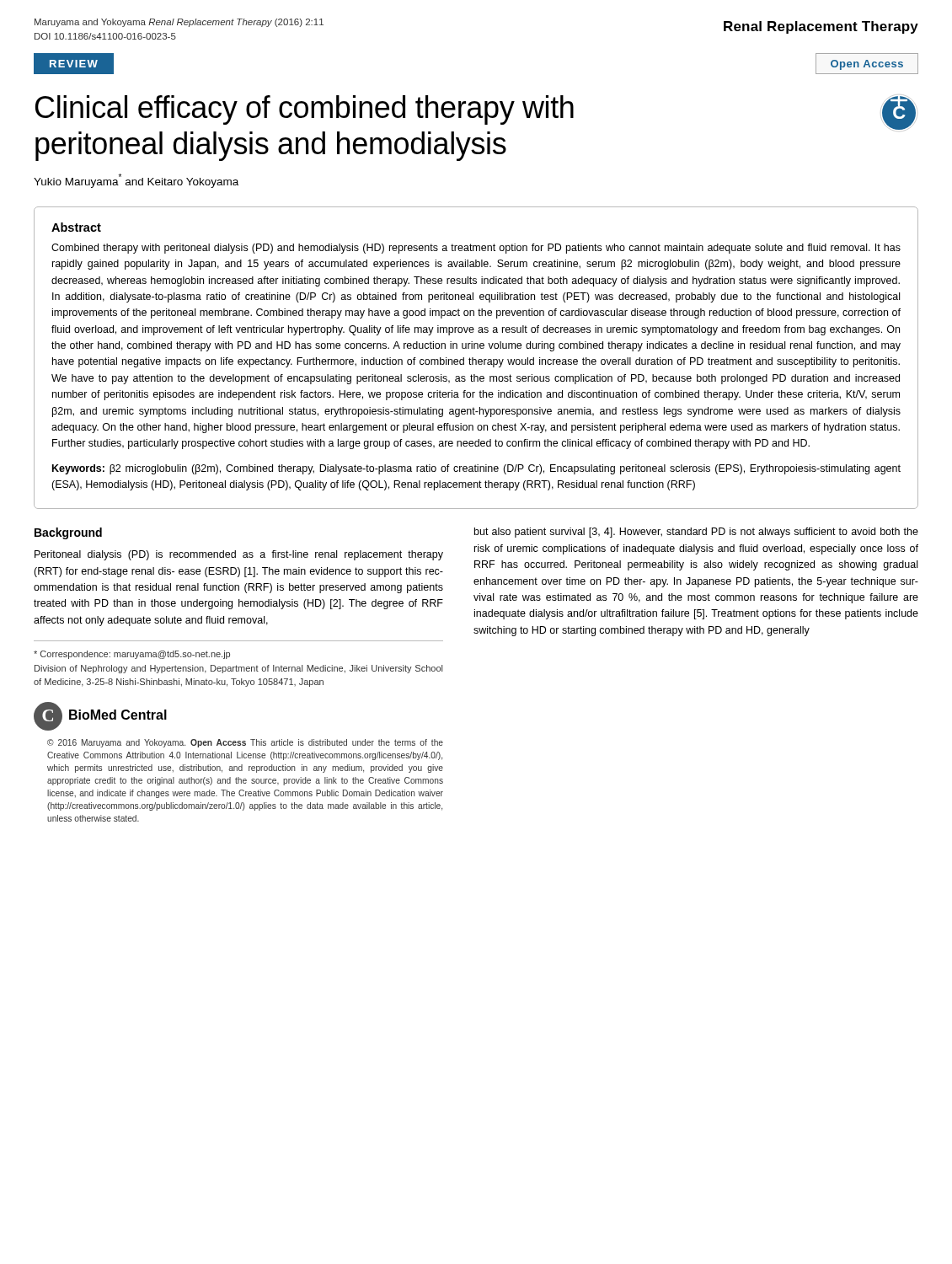Locate the text block that reads "Combined therapy with peritoneal dialysis"
This screenshot has width=952, height=1264.
tap(476, 346)
